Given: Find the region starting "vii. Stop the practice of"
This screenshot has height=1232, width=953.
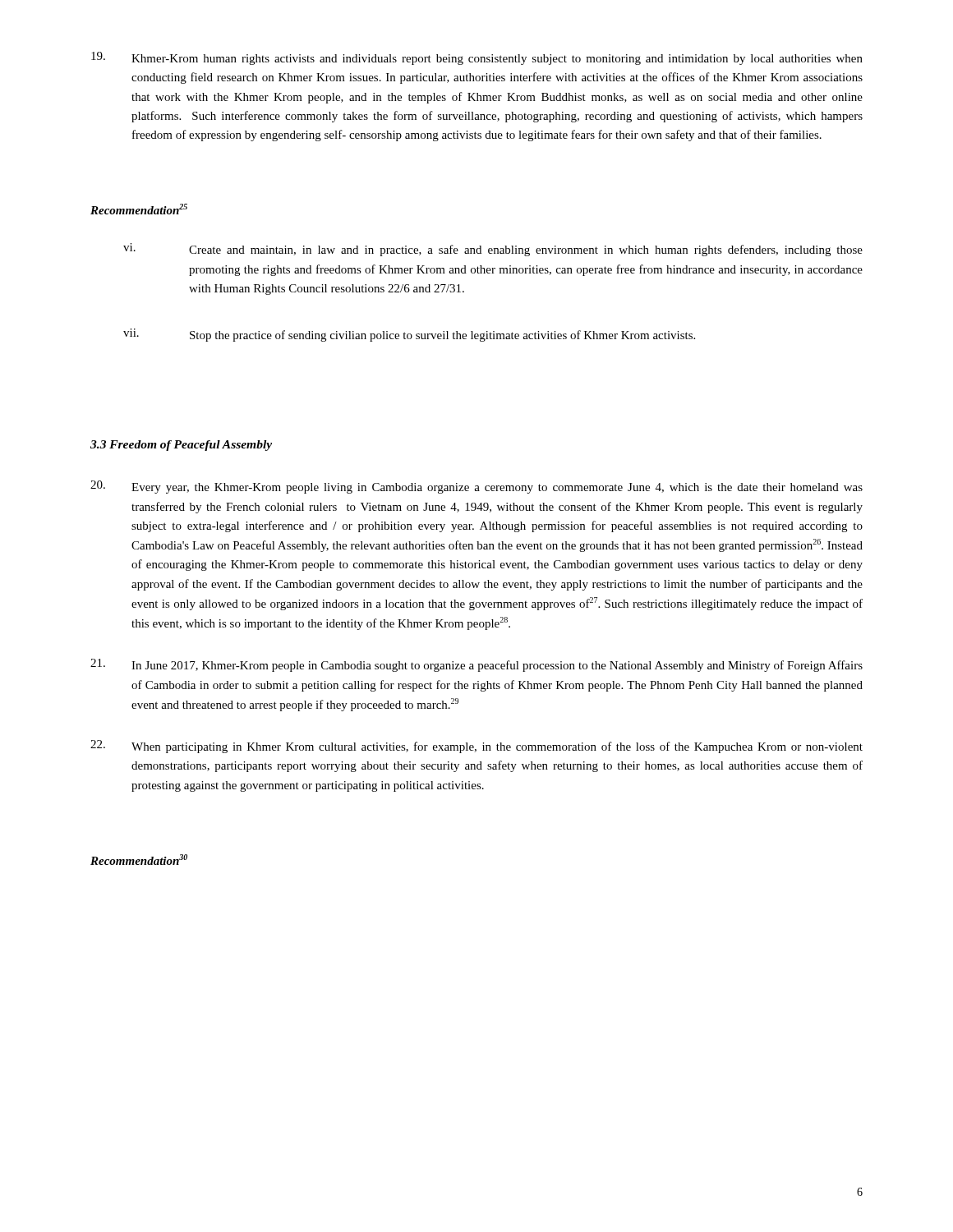Looking at the screenshot, I should [x=493, y=336].
